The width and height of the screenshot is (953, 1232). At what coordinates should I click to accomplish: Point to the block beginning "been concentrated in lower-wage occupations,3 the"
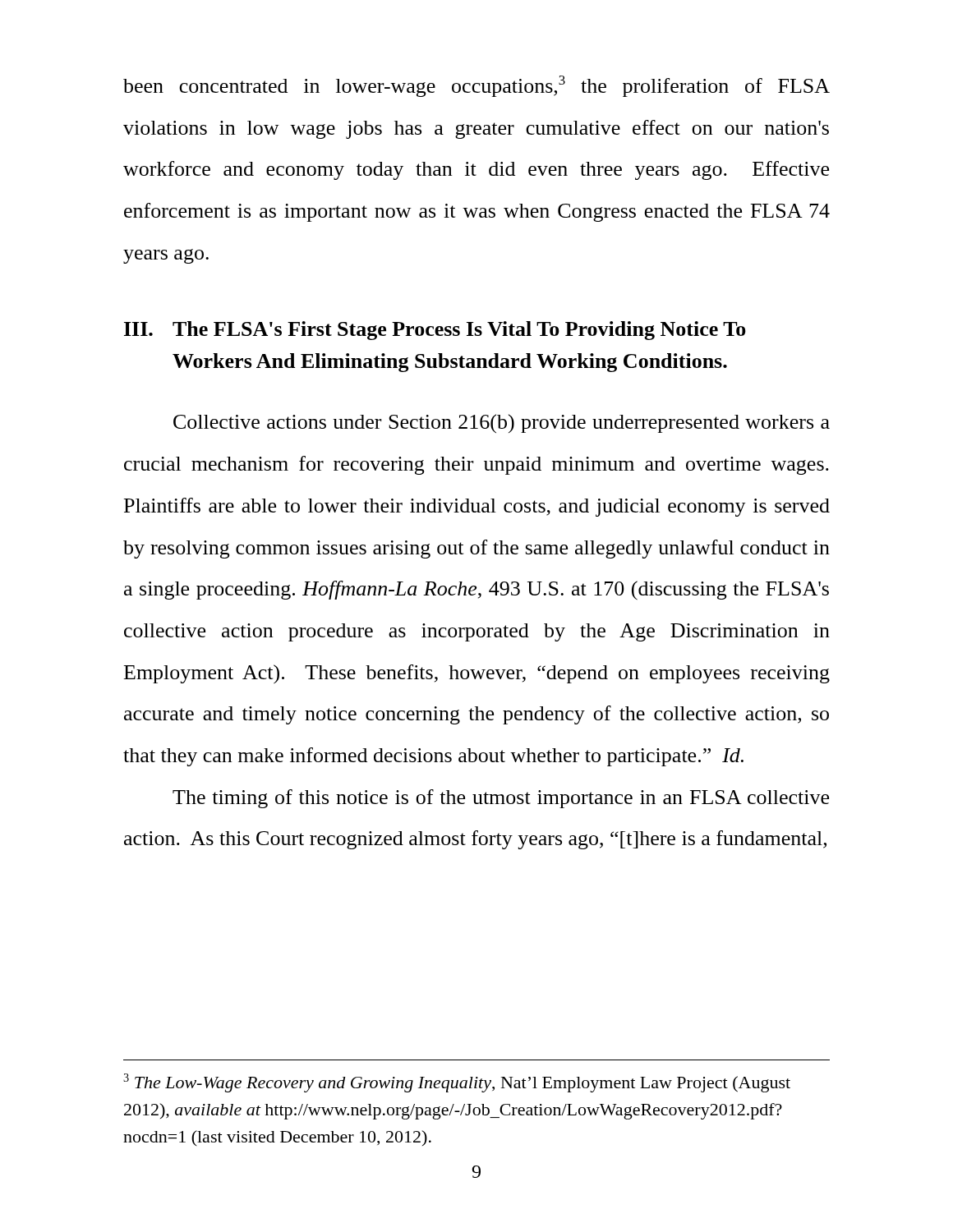click(x=476, y=168)
